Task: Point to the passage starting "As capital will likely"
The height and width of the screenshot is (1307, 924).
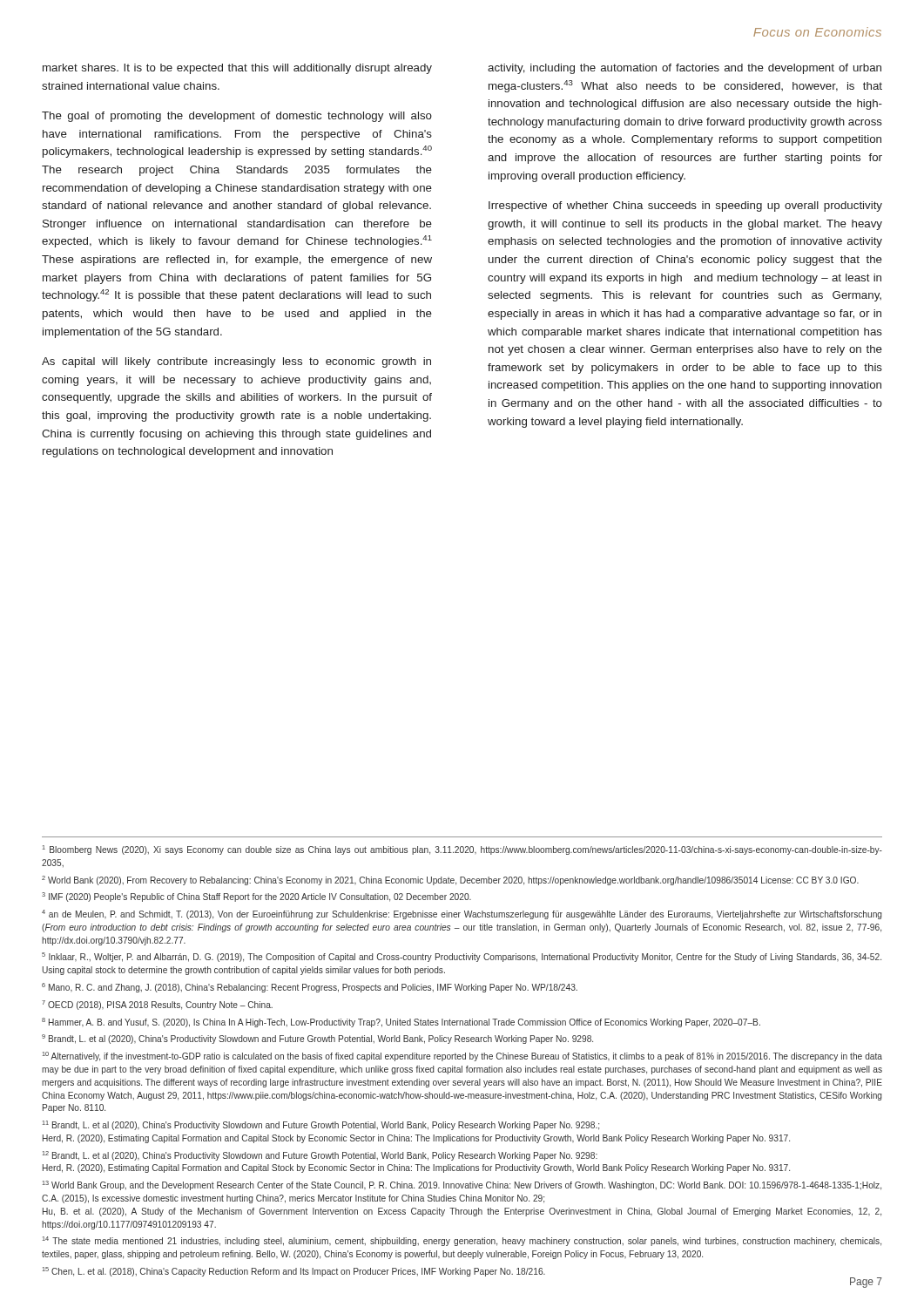Action: pos(237,406)
